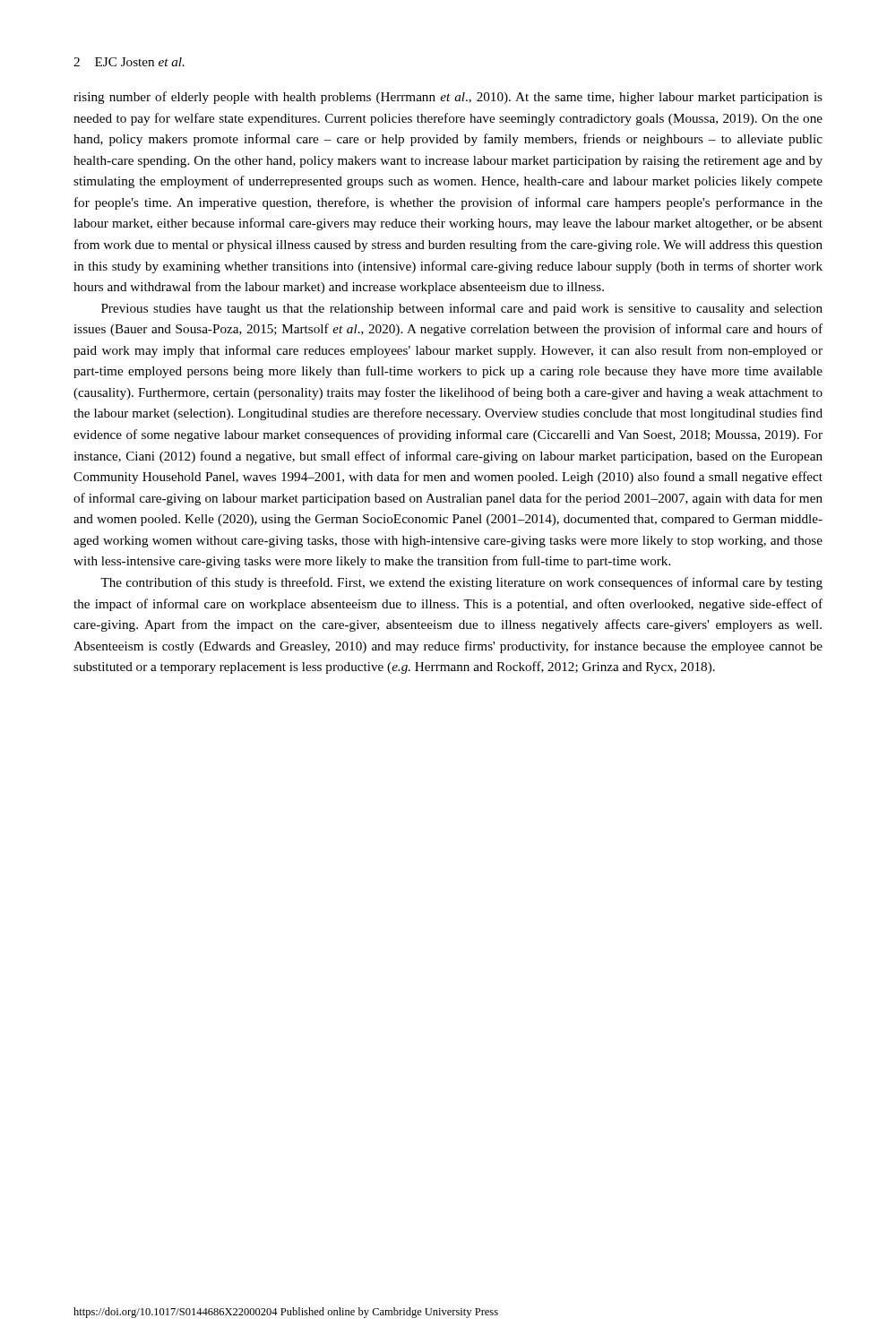The height and width of the screenshot is (1344, 896).
Task: Click on the passage starting "The contribution of this study is"
Action: 448,624
